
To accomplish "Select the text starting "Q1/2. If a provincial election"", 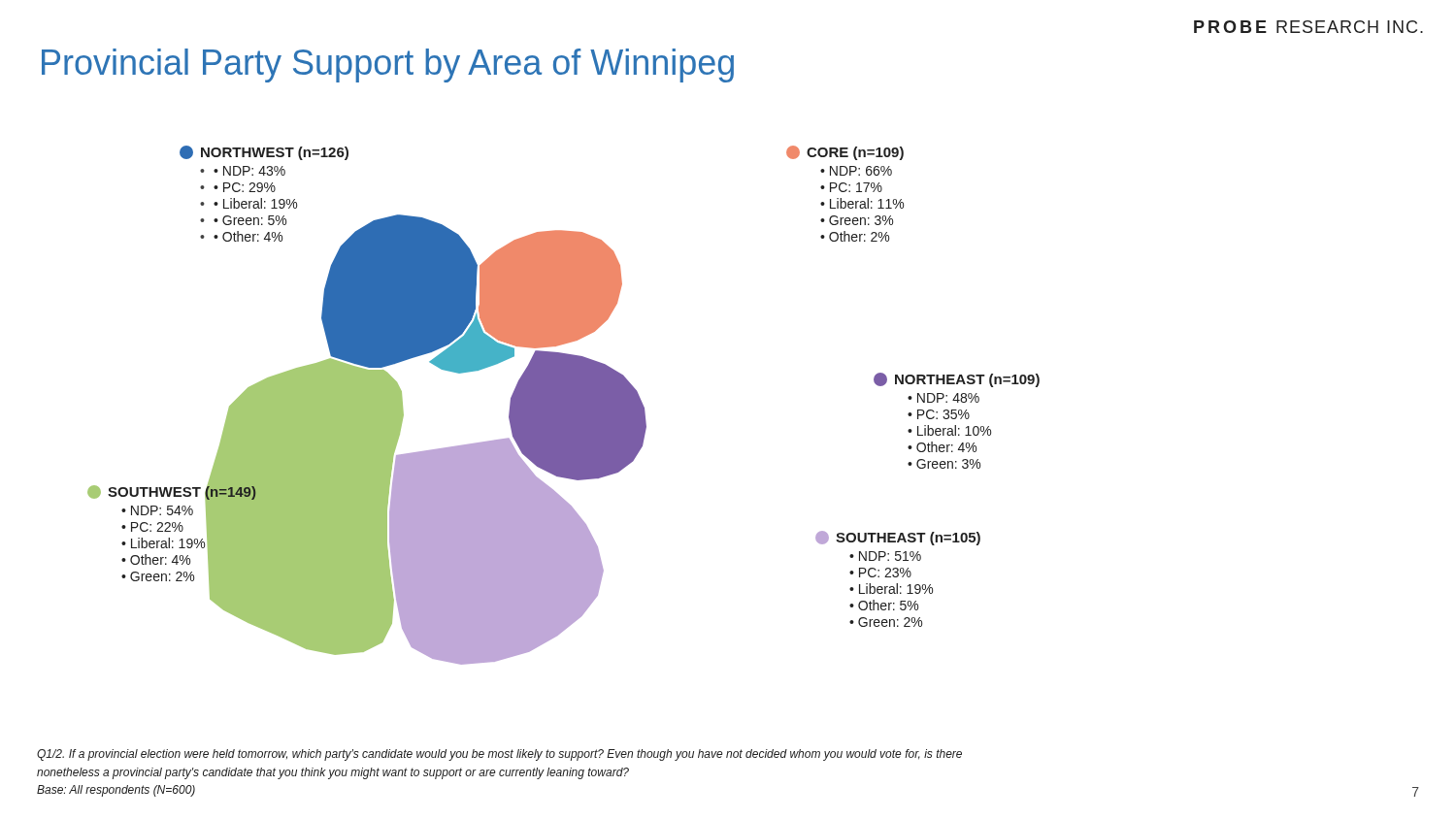I will click(x=500, y=772).
